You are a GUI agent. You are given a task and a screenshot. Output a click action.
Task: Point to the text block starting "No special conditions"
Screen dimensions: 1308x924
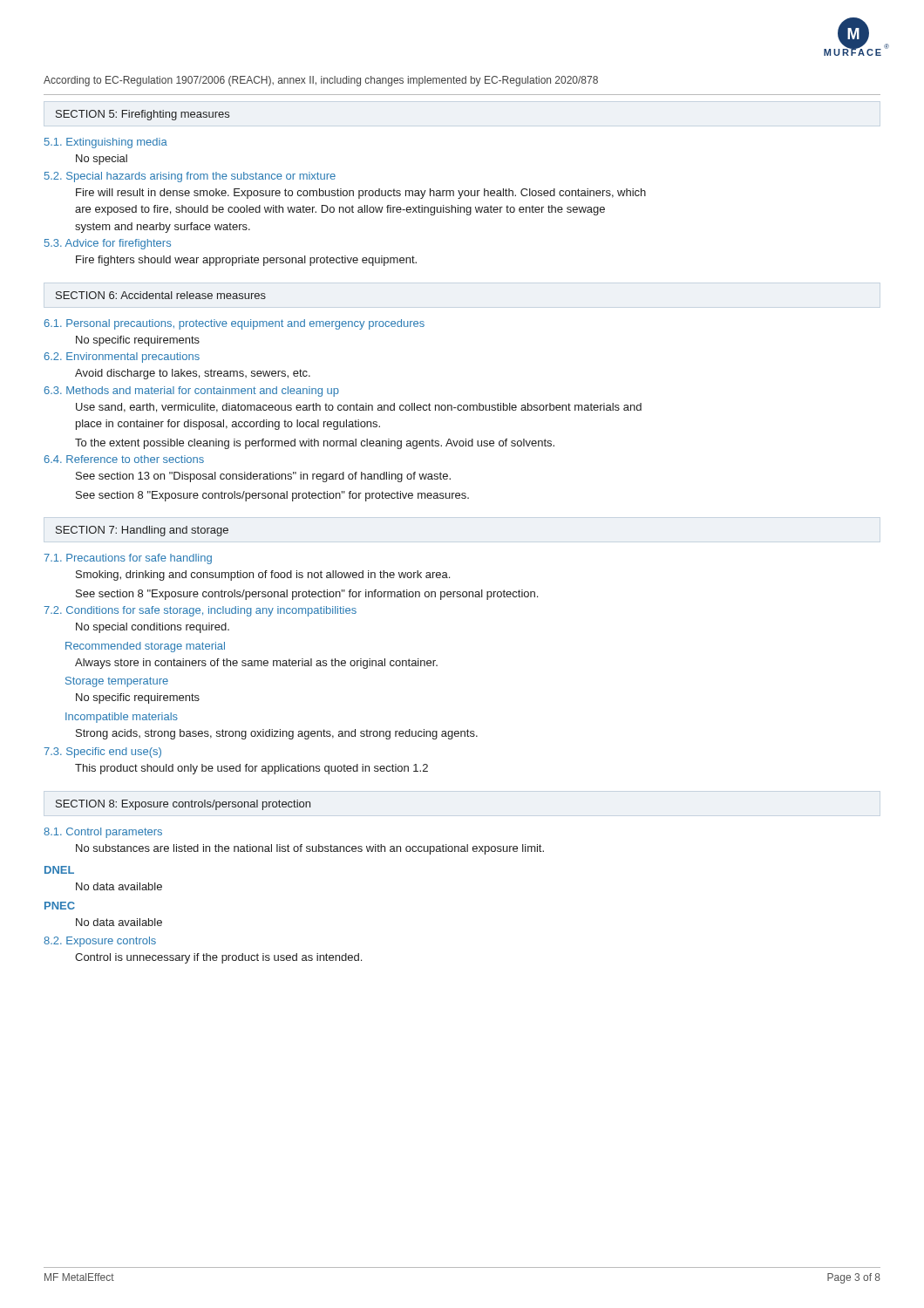click(152, 627)
